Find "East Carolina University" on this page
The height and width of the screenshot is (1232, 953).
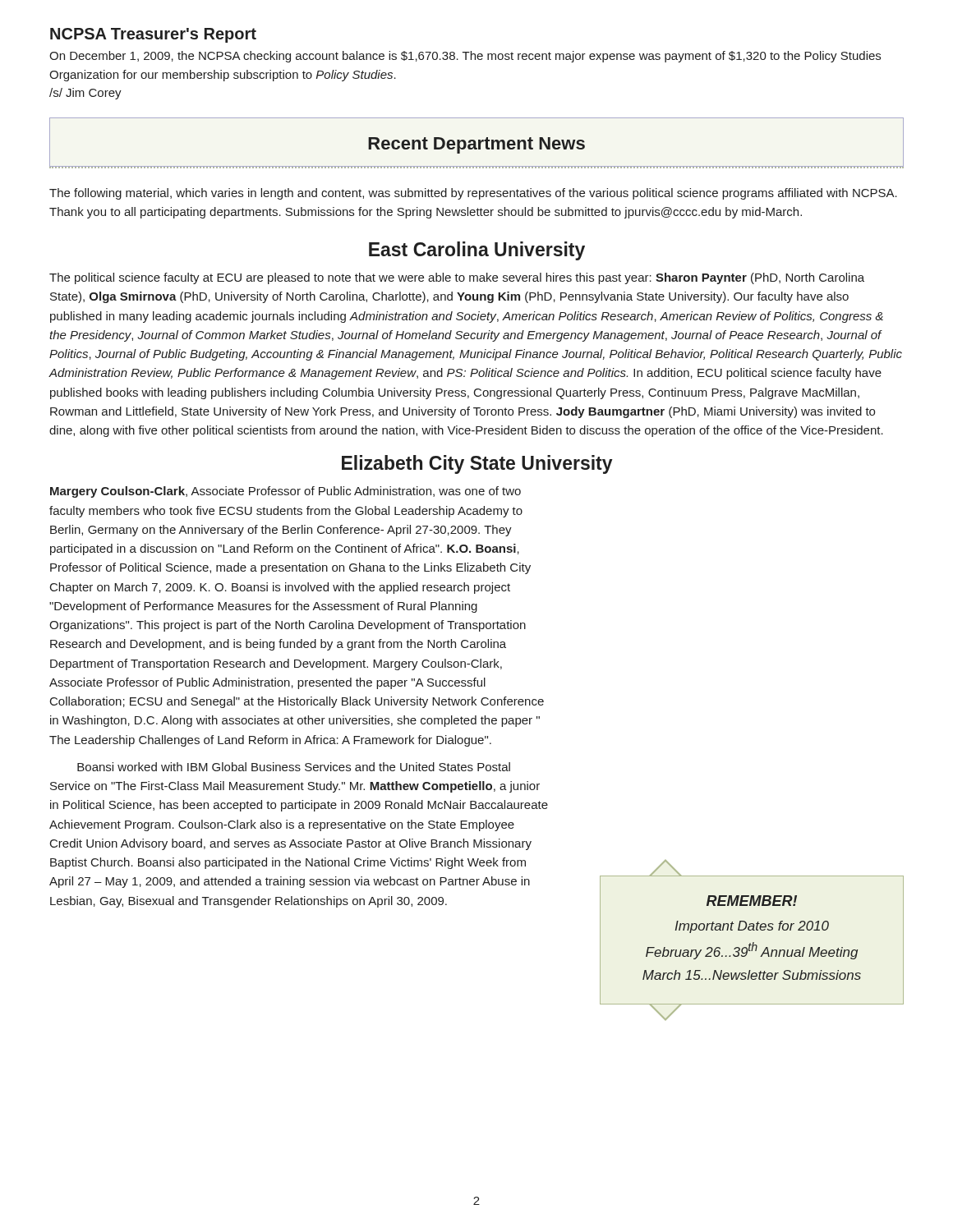476,250
